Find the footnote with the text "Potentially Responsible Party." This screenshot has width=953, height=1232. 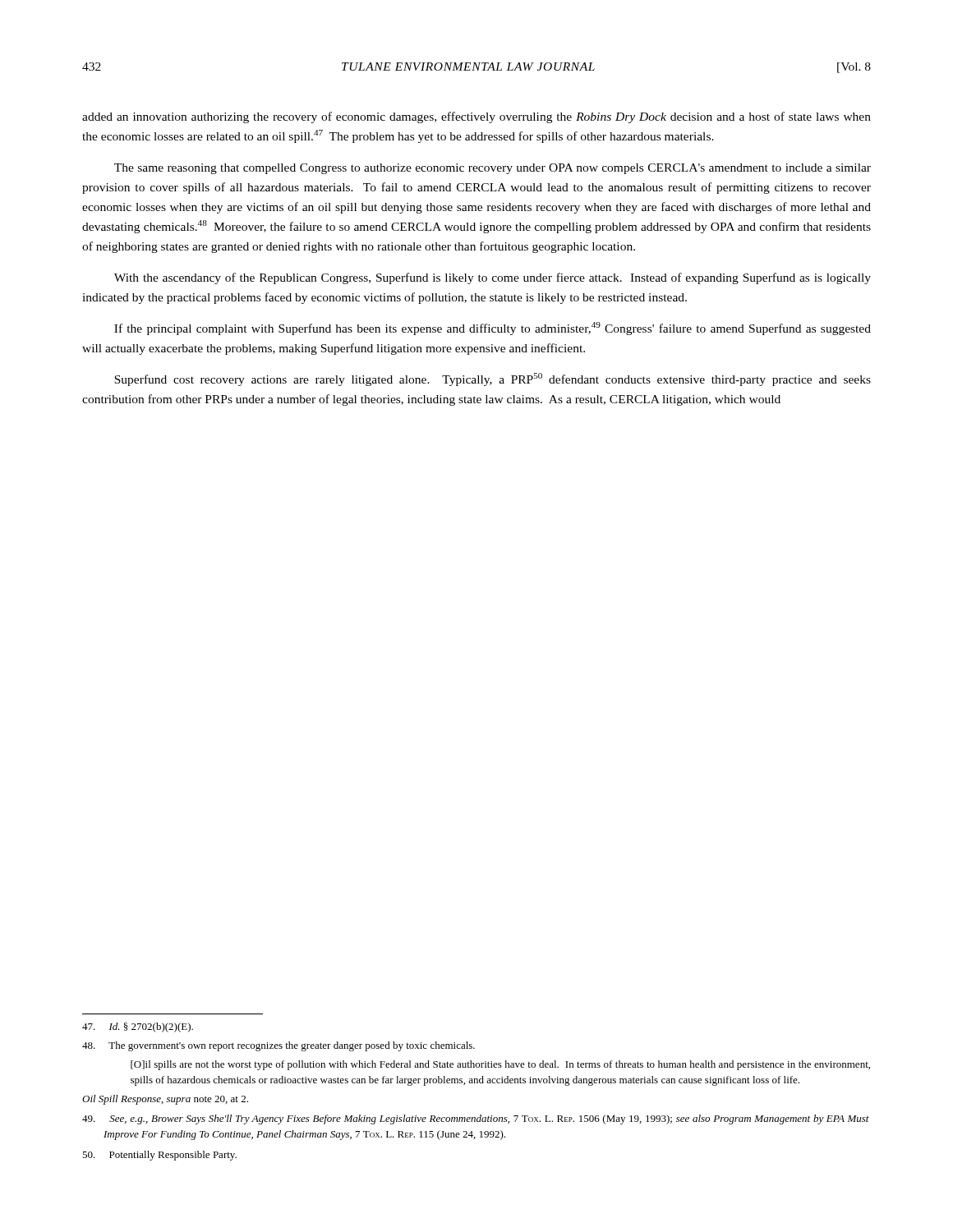pos(159,1156)
